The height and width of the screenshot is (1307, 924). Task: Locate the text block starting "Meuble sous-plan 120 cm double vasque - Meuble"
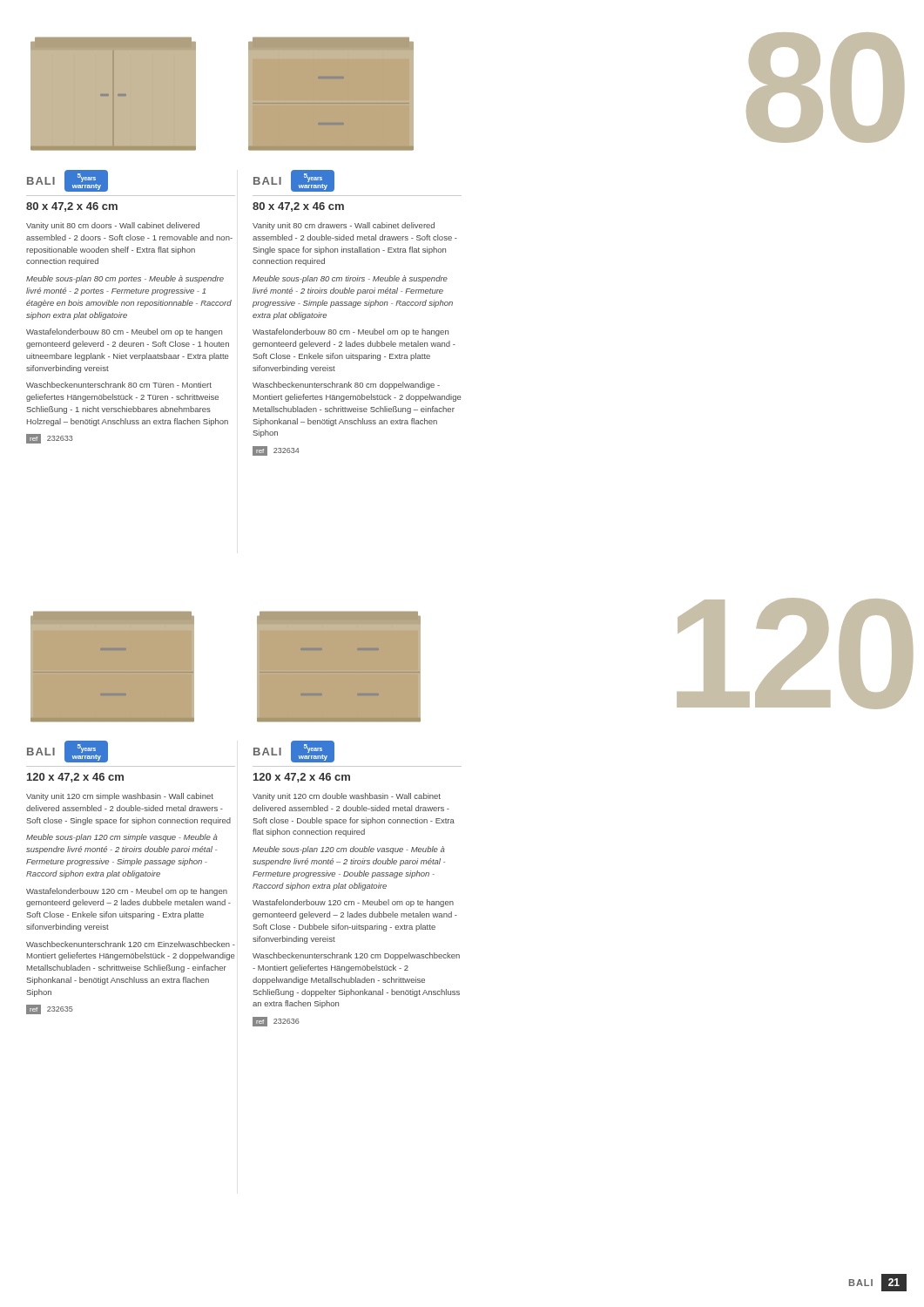coord(349,867)
